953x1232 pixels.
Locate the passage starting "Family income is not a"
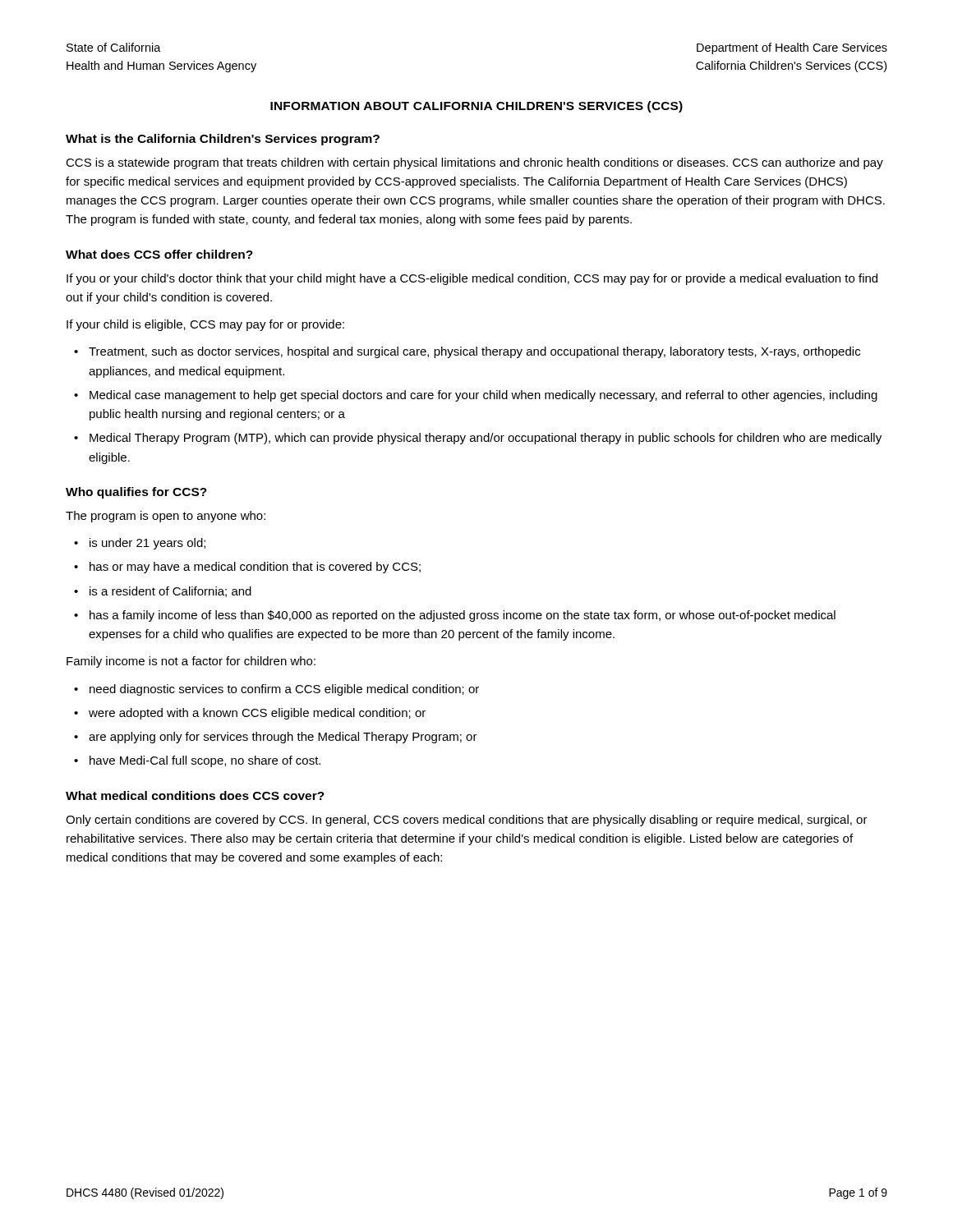click(x=191, y=661)
